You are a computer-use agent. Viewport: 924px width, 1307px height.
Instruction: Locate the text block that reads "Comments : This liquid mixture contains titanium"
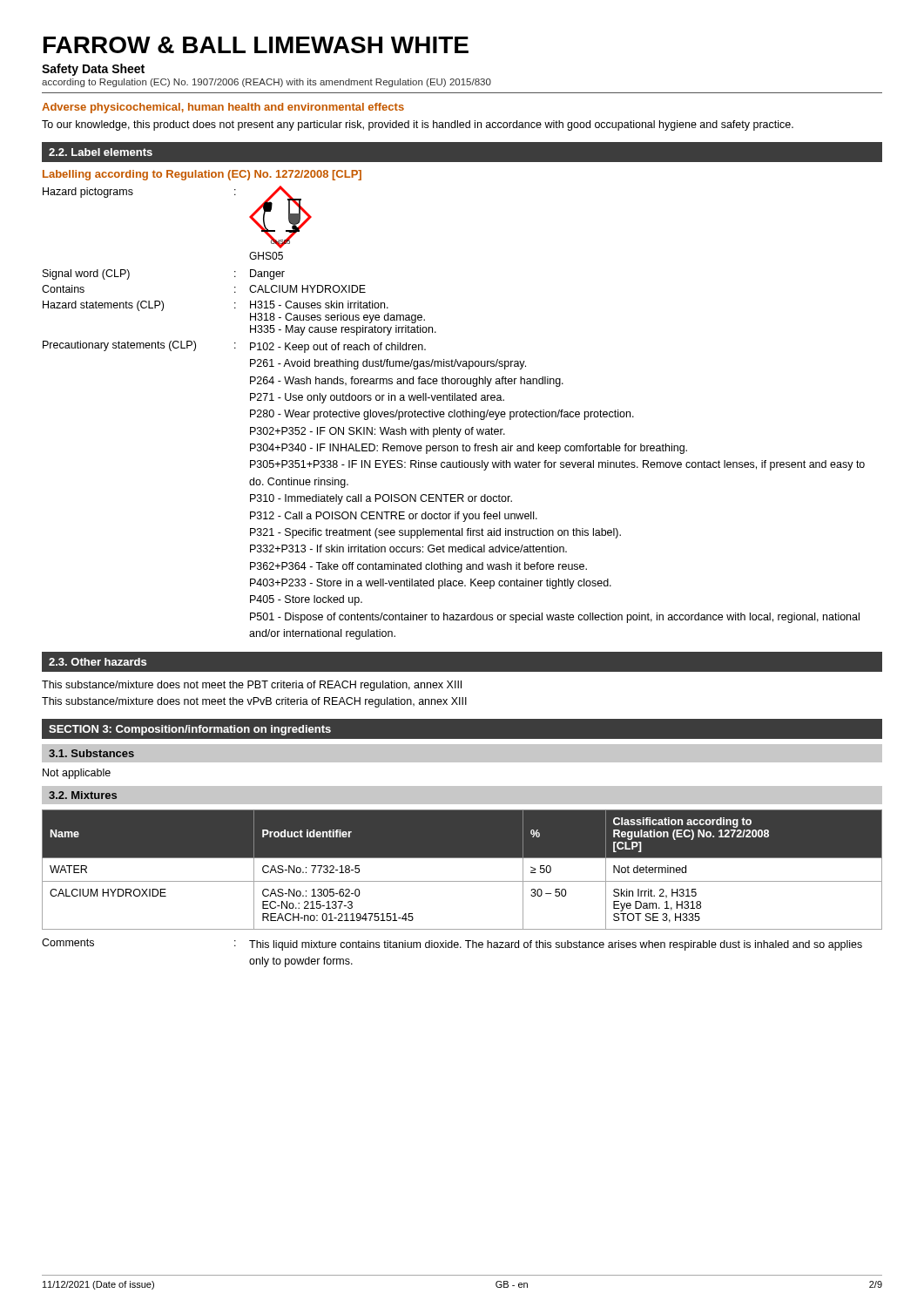462,953
